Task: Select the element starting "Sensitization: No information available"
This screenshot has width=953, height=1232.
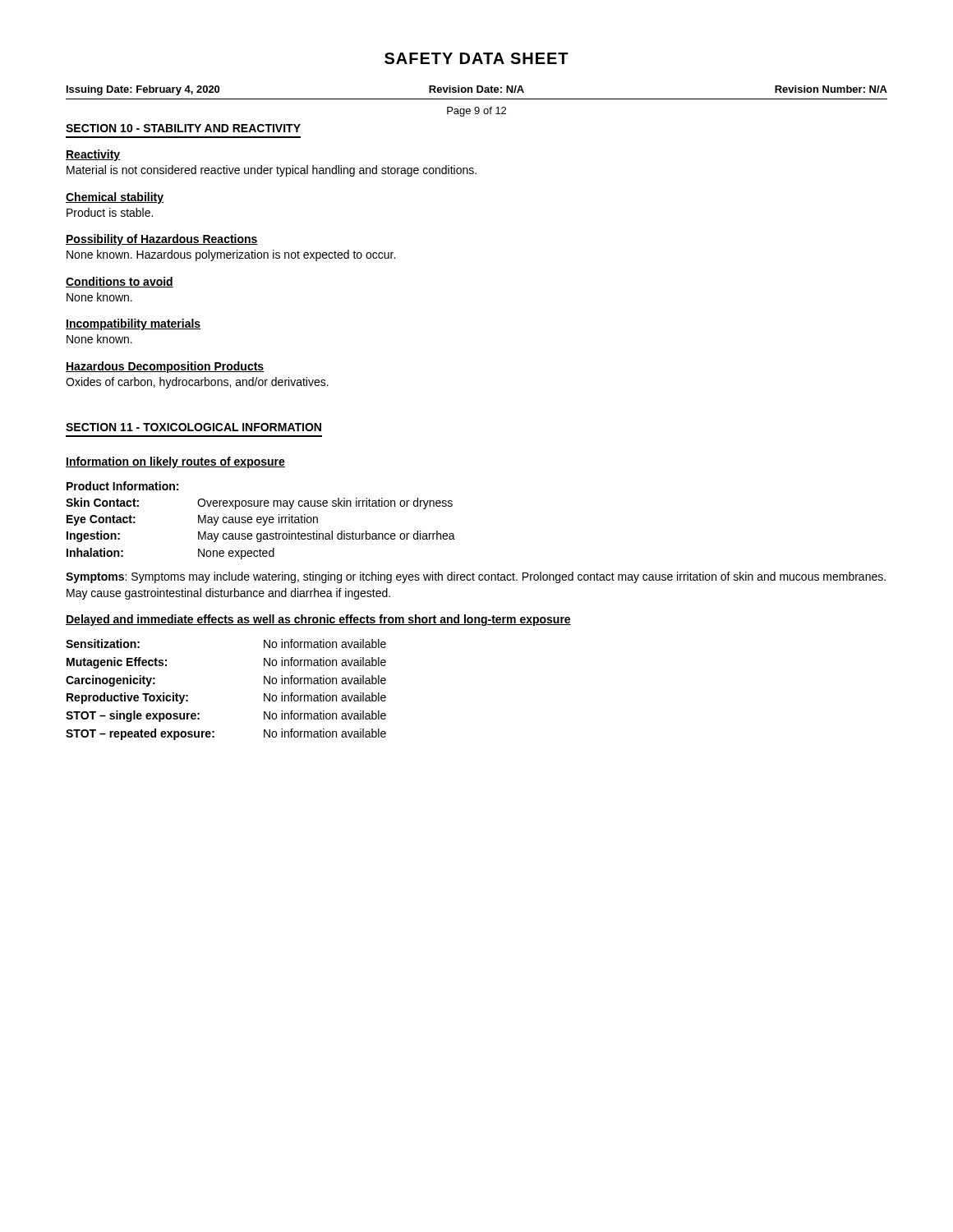Action: pyautogui.click(x=101, y=644)
